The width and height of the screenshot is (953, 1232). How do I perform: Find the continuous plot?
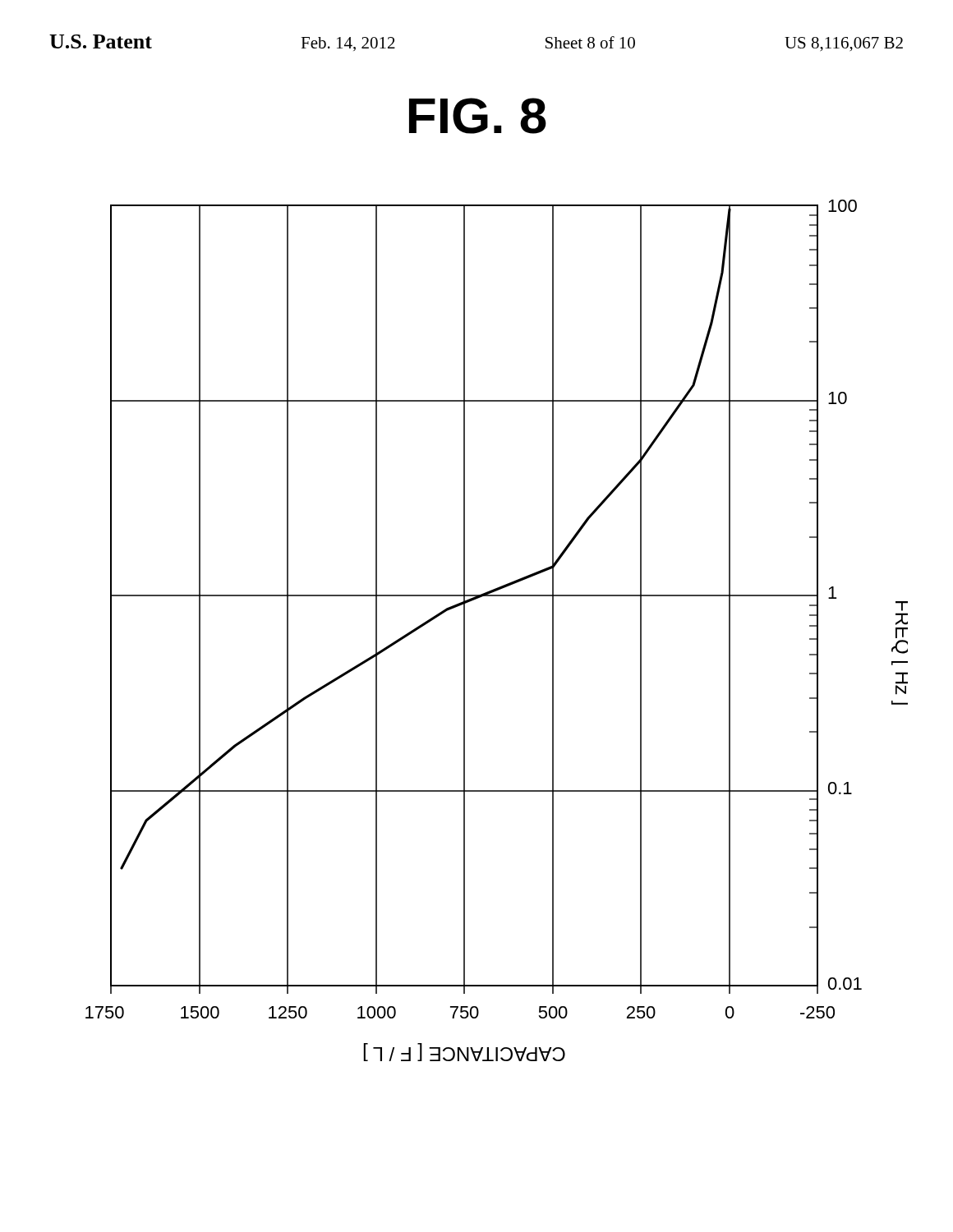click(476, 663)
